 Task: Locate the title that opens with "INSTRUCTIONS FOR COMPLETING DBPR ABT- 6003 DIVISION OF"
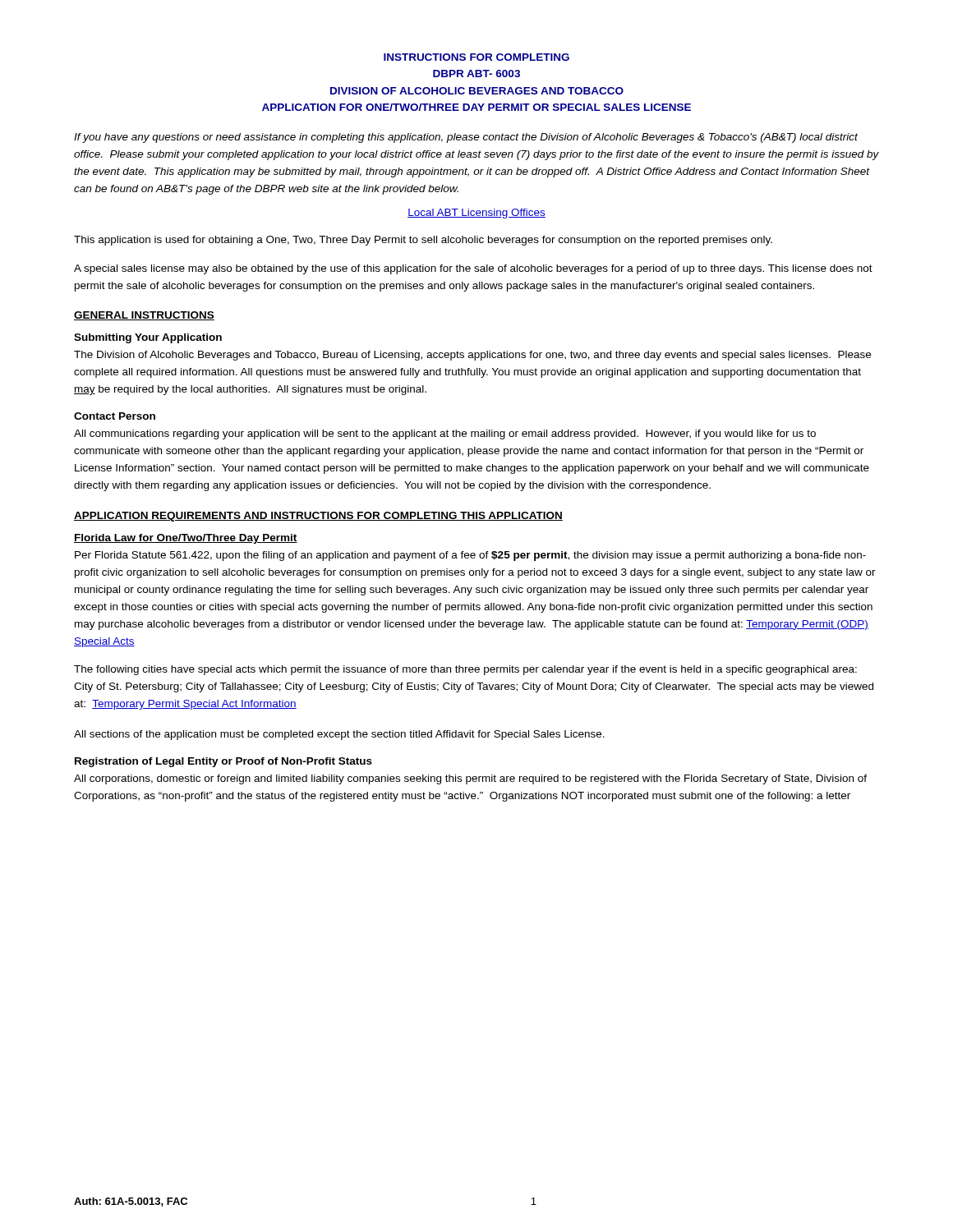(x=476, y=83)
